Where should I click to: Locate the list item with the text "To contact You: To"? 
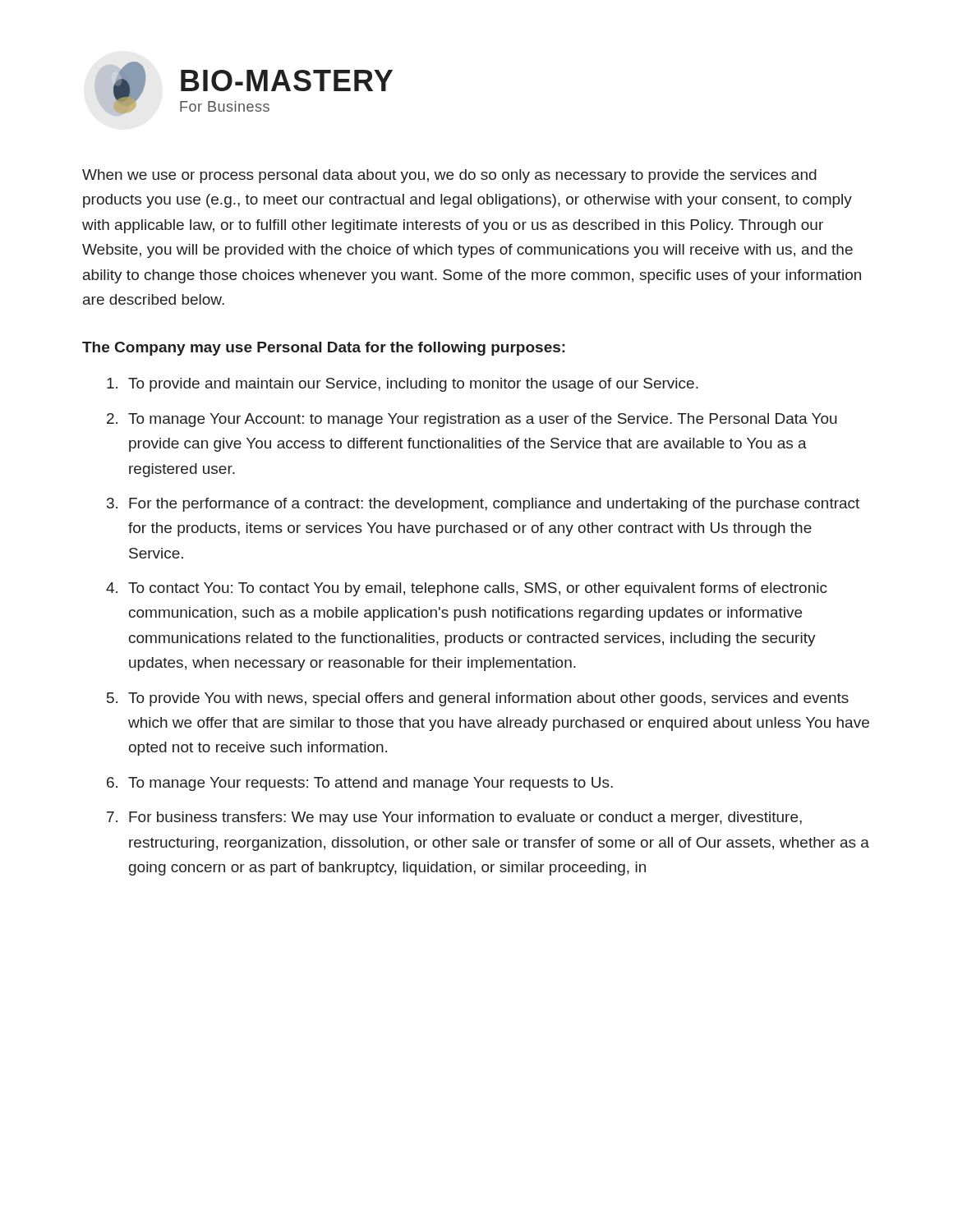pyautogui.click(x=478, y=625)
